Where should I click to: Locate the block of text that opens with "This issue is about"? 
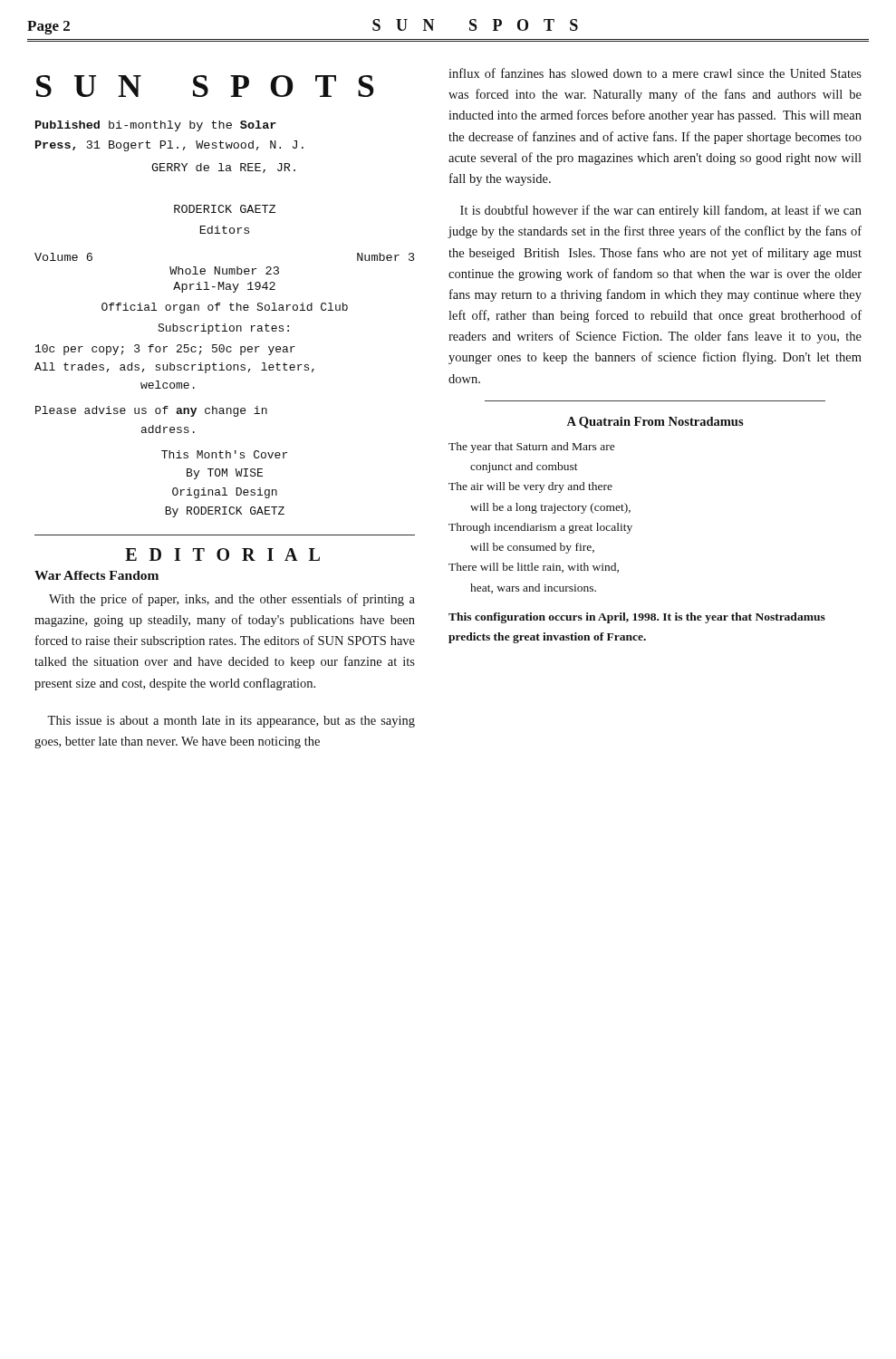(225, 731)
